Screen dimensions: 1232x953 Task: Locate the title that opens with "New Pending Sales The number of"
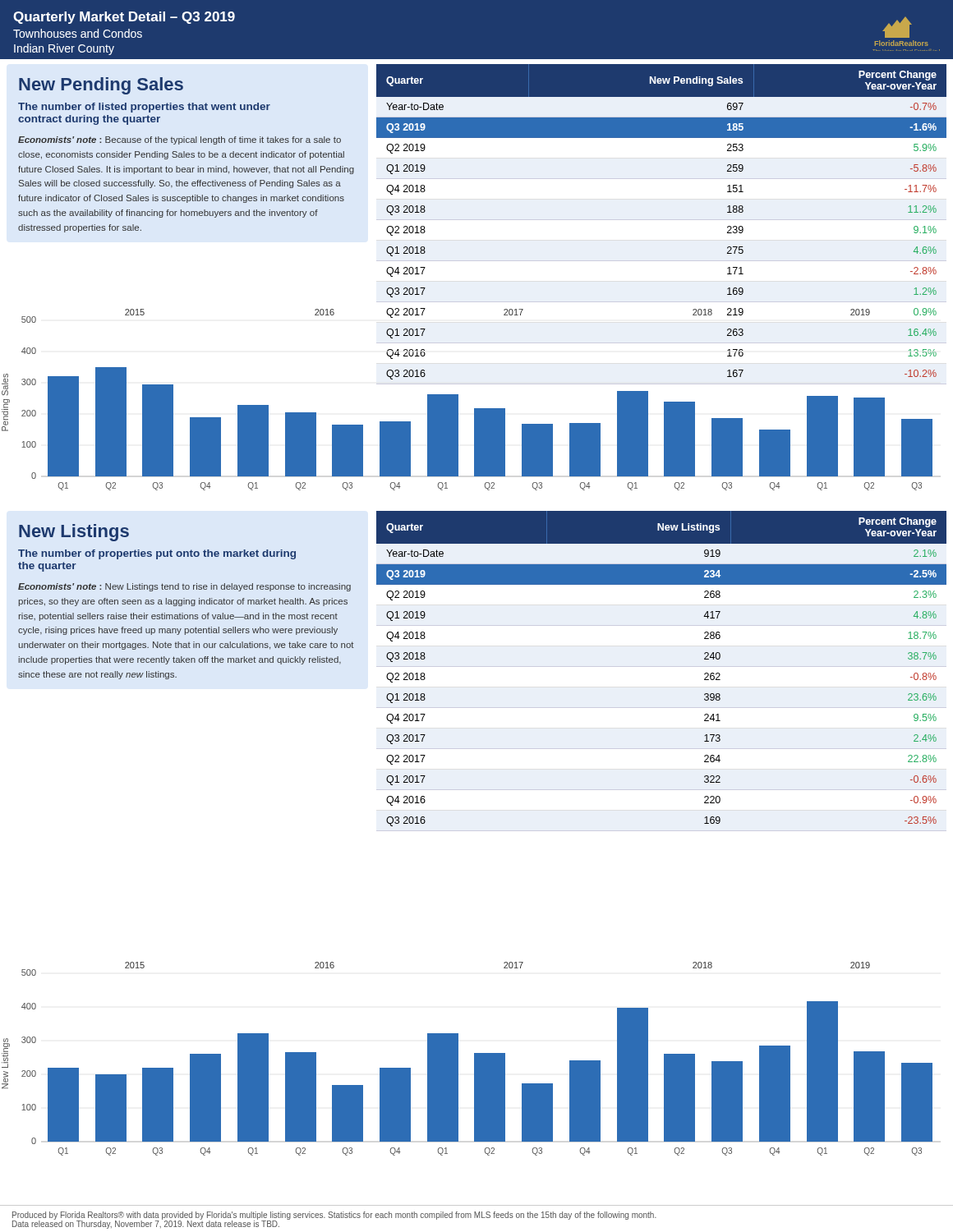pos(187,155)
